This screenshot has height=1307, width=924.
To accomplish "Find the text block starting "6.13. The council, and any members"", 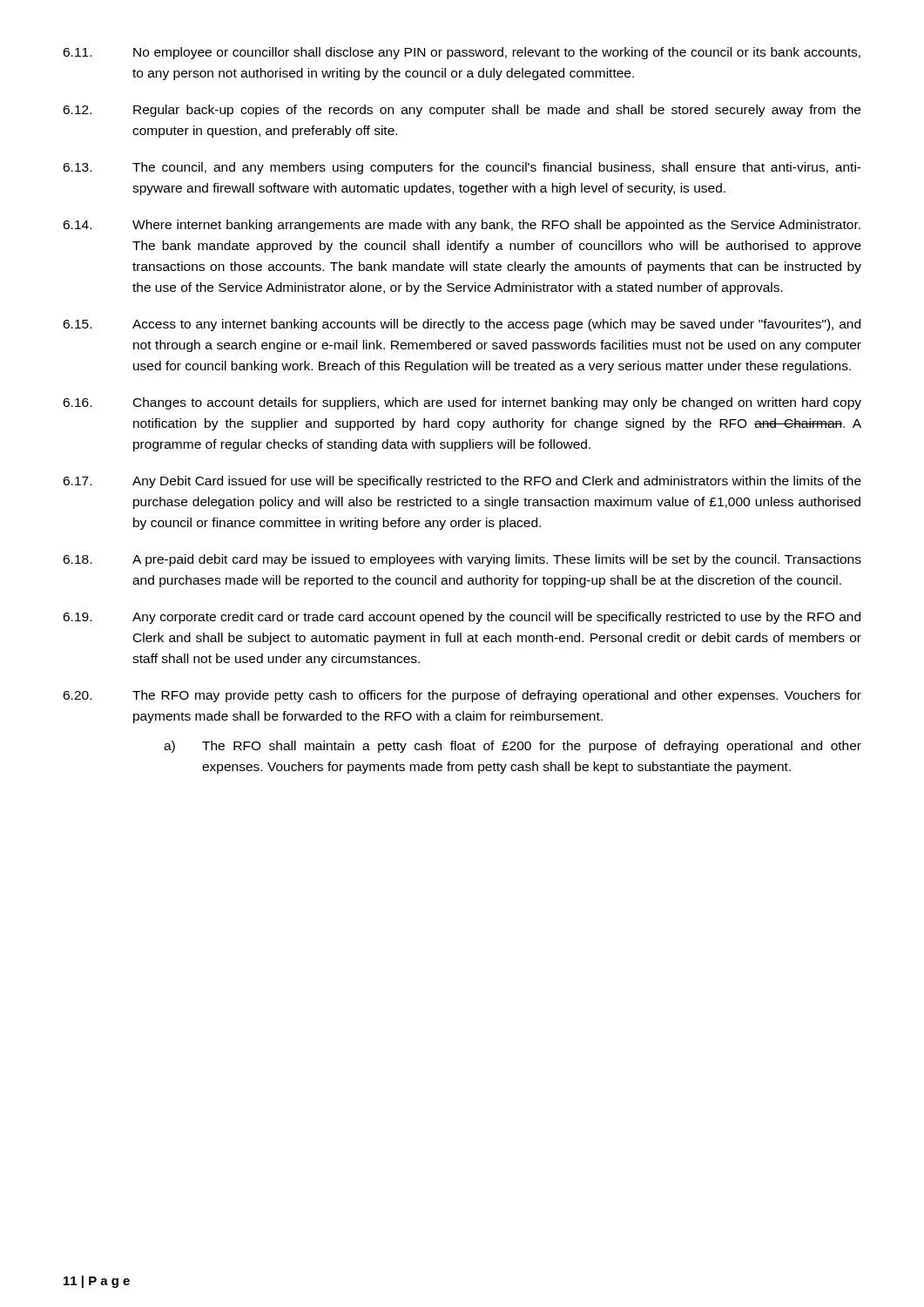I will [462, 178].
